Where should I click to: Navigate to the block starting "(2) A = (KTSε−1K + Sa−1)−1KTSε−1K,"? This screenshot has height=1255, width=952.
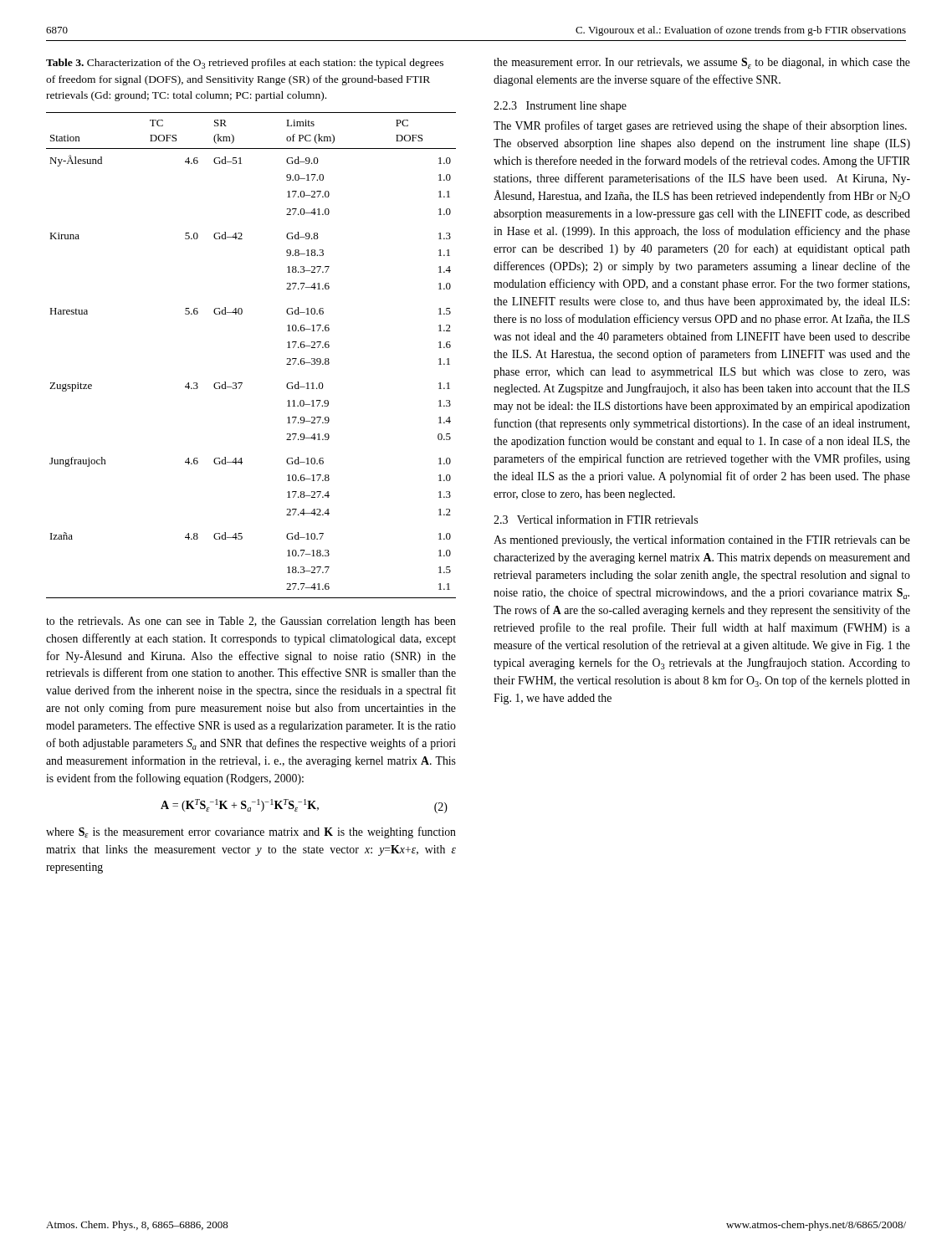(x=304, y=806)
